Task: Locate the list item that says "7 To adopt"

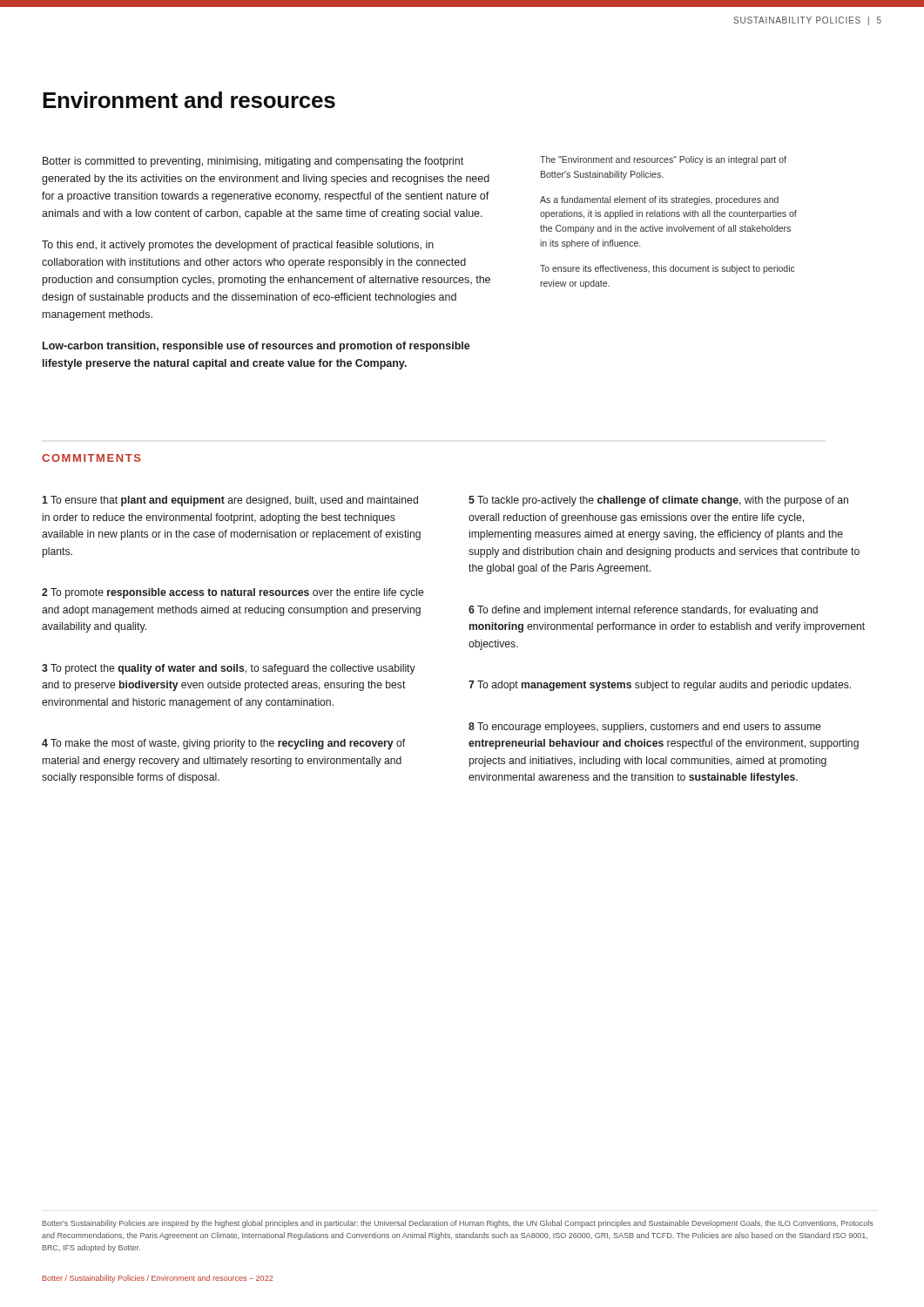Action: click(x=660, y=685)
